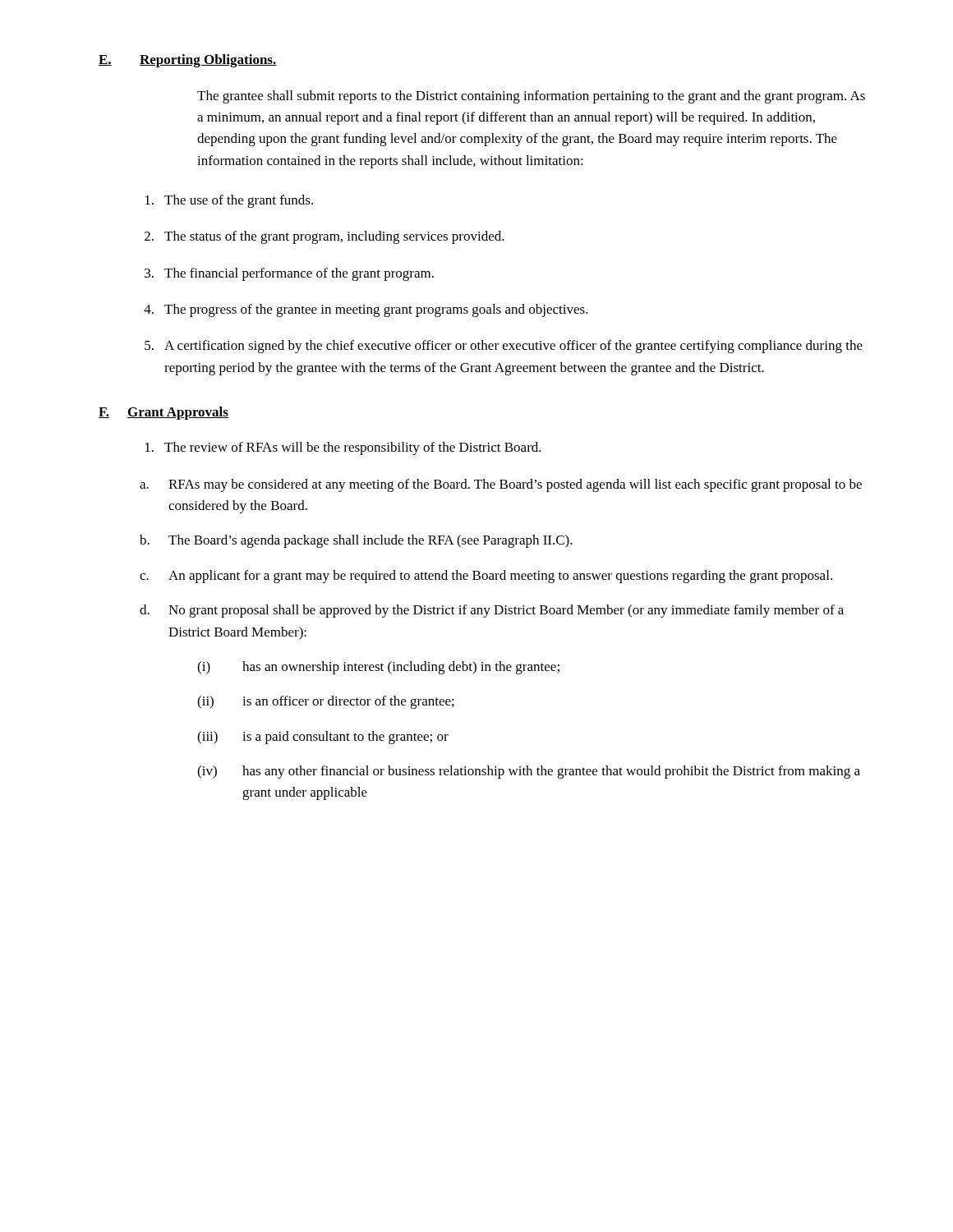Find the element starting "c. An applicant for a grant may be"
Viewport: 953px width, 1232px height.
tap(505, 576)
